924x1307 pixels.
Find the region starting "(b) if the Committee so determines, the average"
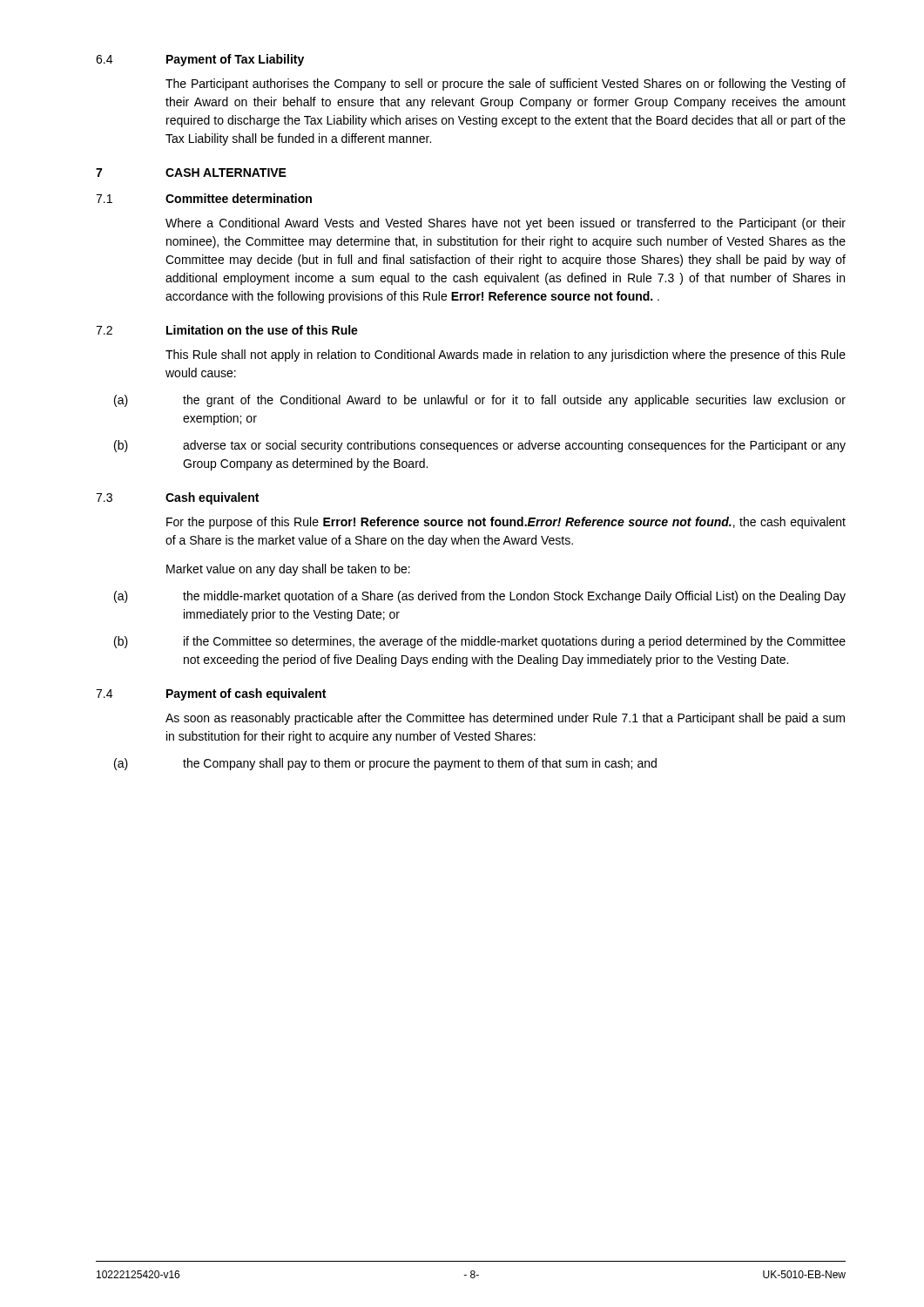click(471, 651)
